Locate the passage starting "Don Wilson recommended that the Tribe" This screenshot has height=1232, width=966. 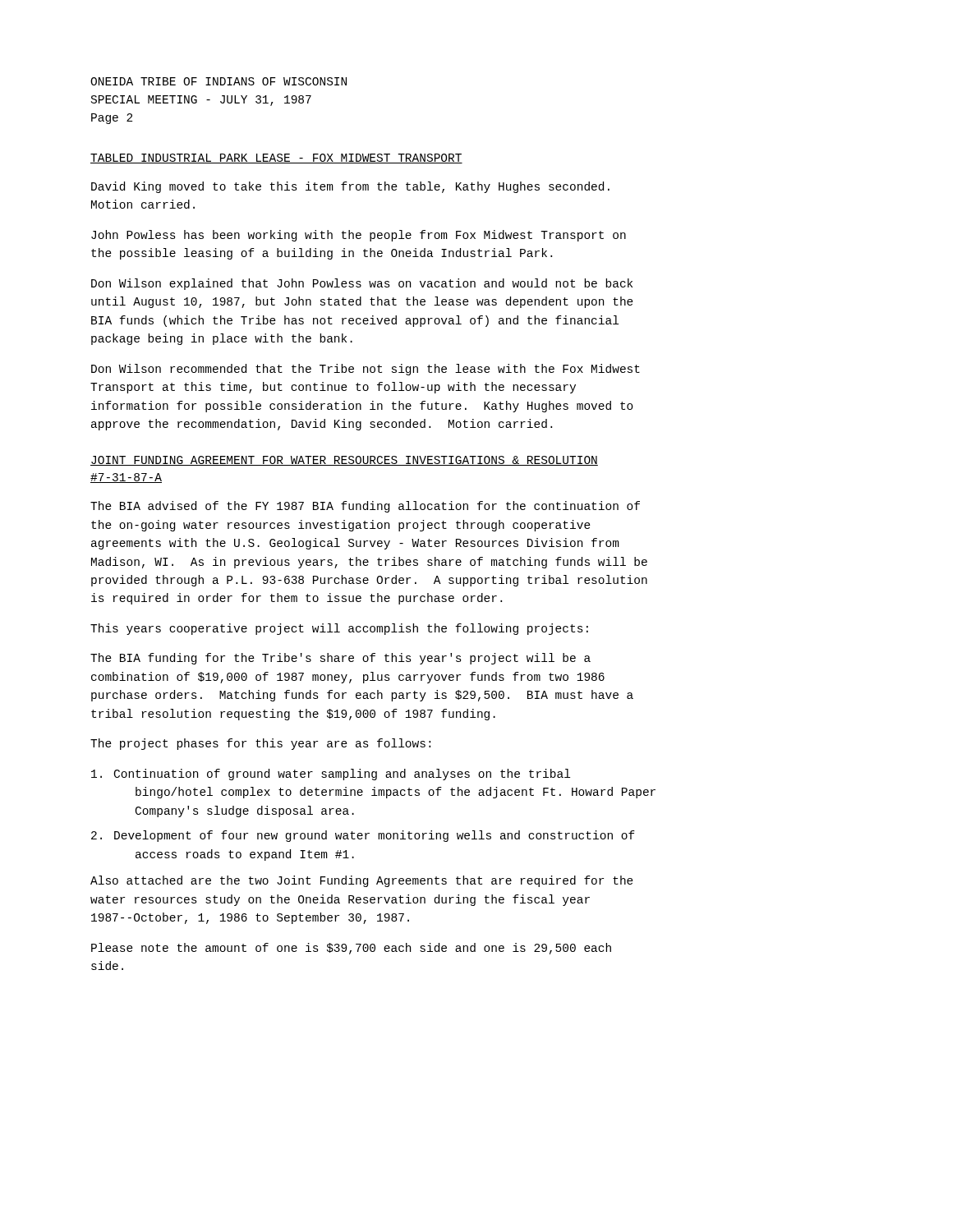[366, 397]
